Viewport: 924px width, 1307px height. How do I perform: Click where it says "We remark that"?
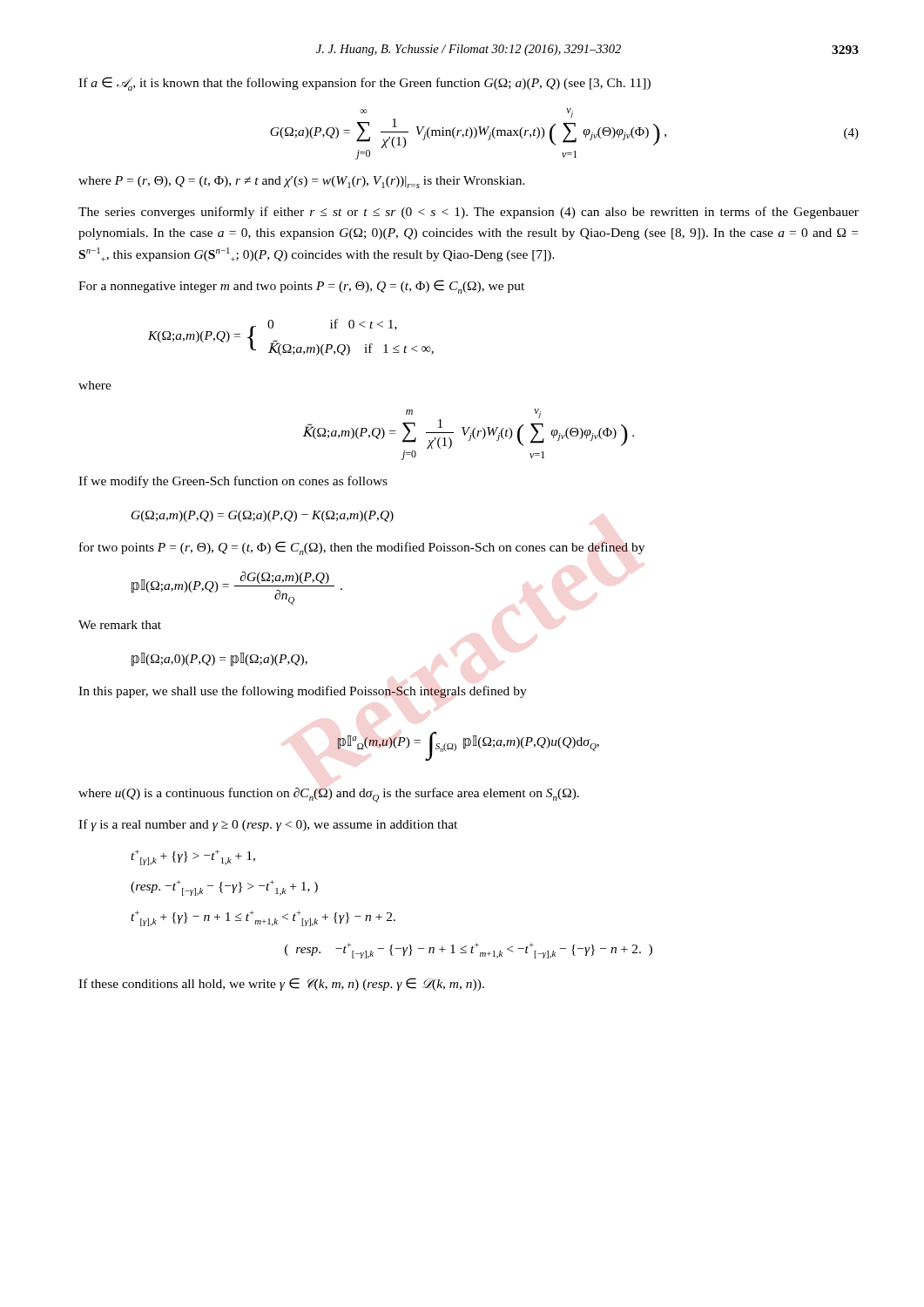tap(120, 624)
